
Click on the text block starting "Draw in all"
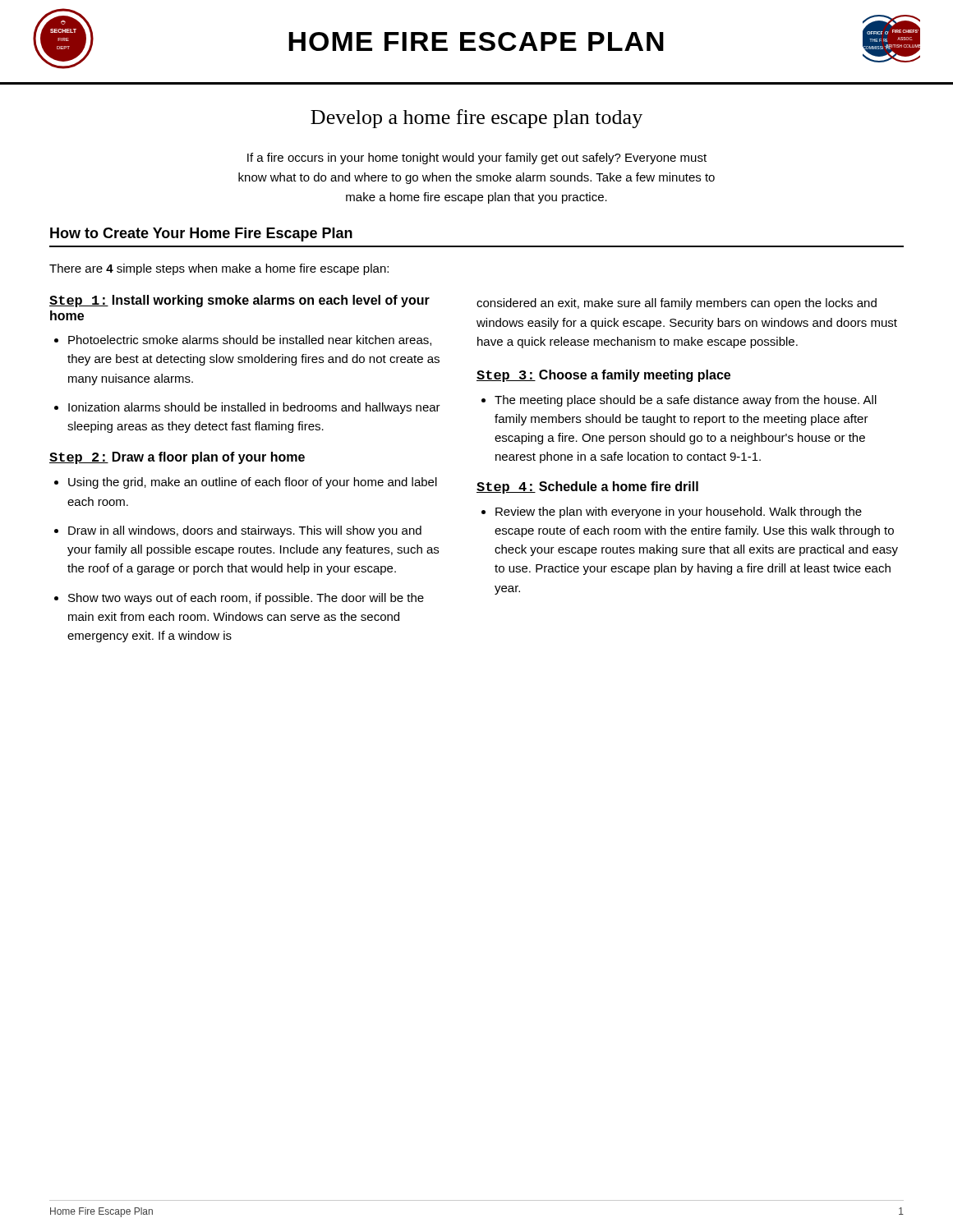click(x=253, y=549)
